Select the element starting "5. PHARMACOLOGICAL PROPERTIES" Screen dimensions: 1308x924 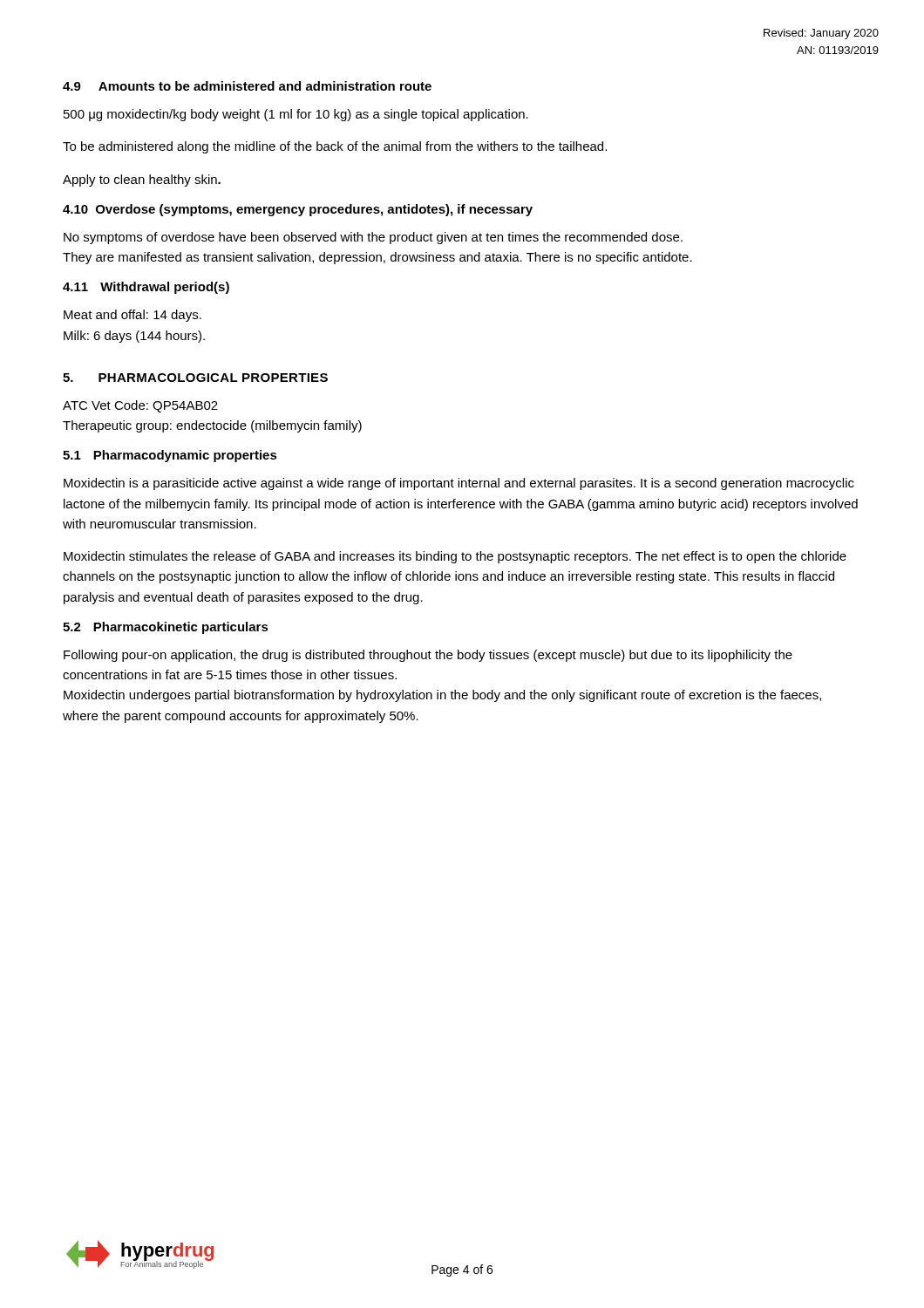pyautogui.click(x=196, y=377)
